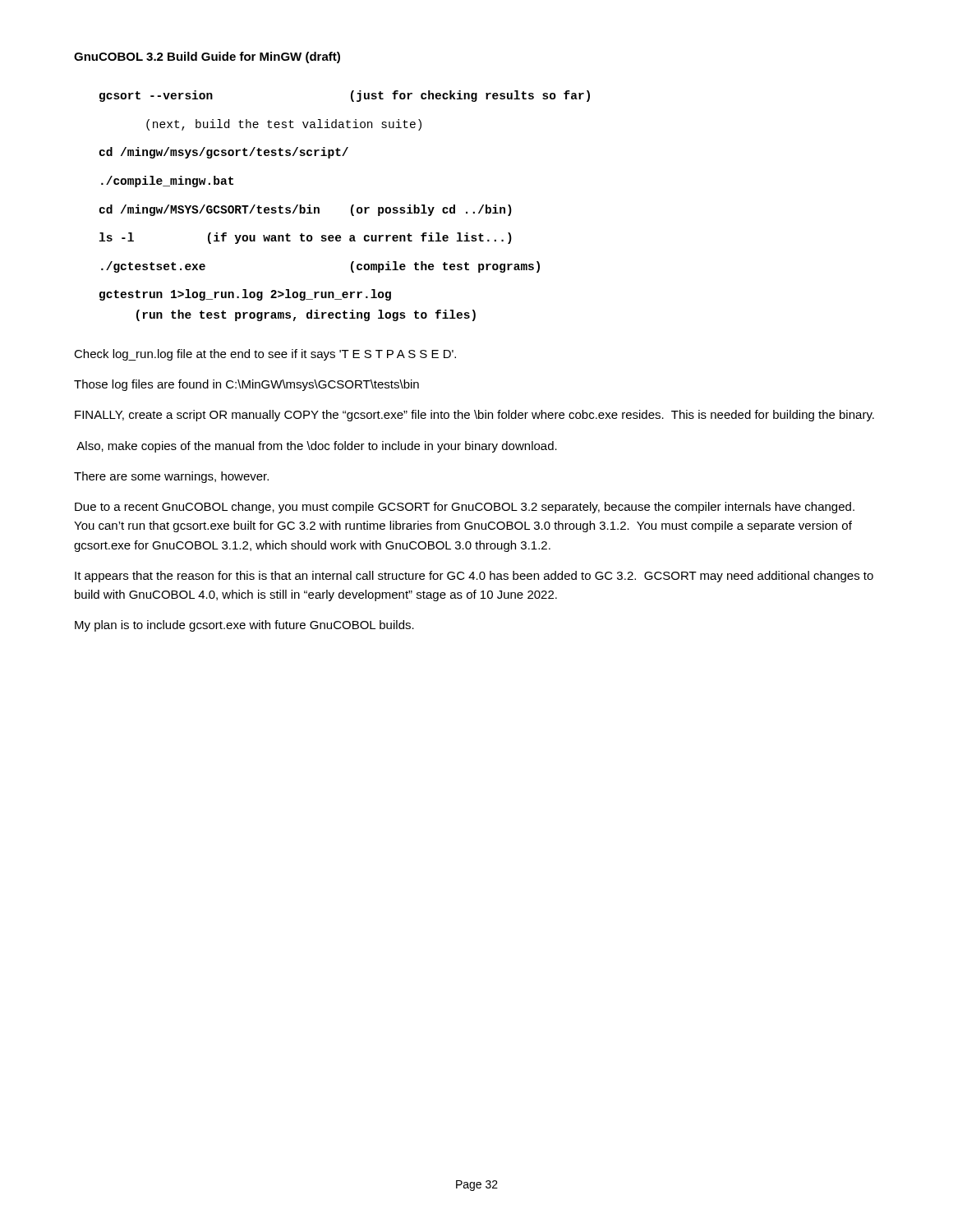This screenshot has width=953, height=1232.
Task: Select the text block that says "My plan is to"
Action: coord(244,625)
